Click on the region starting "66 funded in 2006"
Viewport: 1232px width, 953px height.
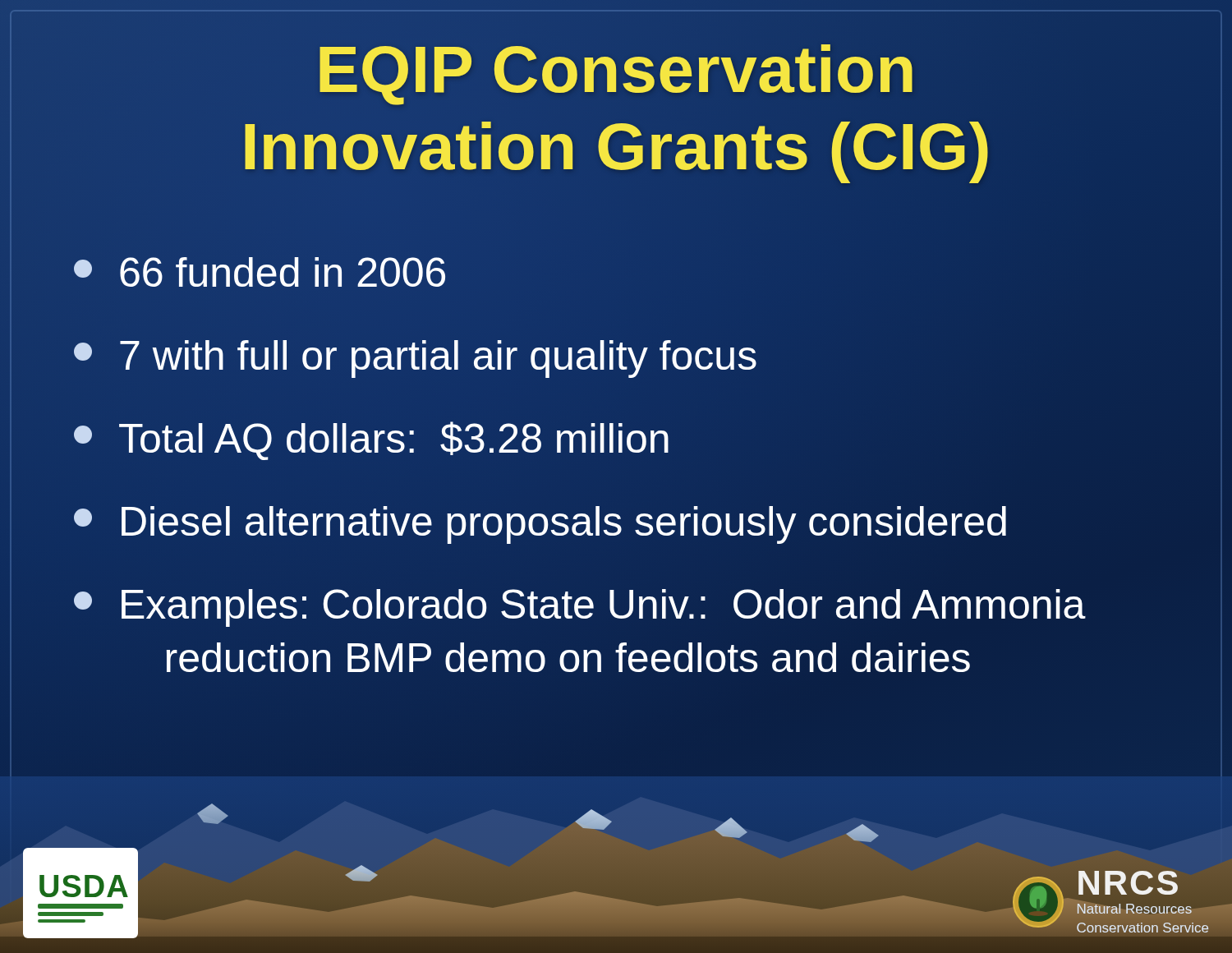coord(260,272)
